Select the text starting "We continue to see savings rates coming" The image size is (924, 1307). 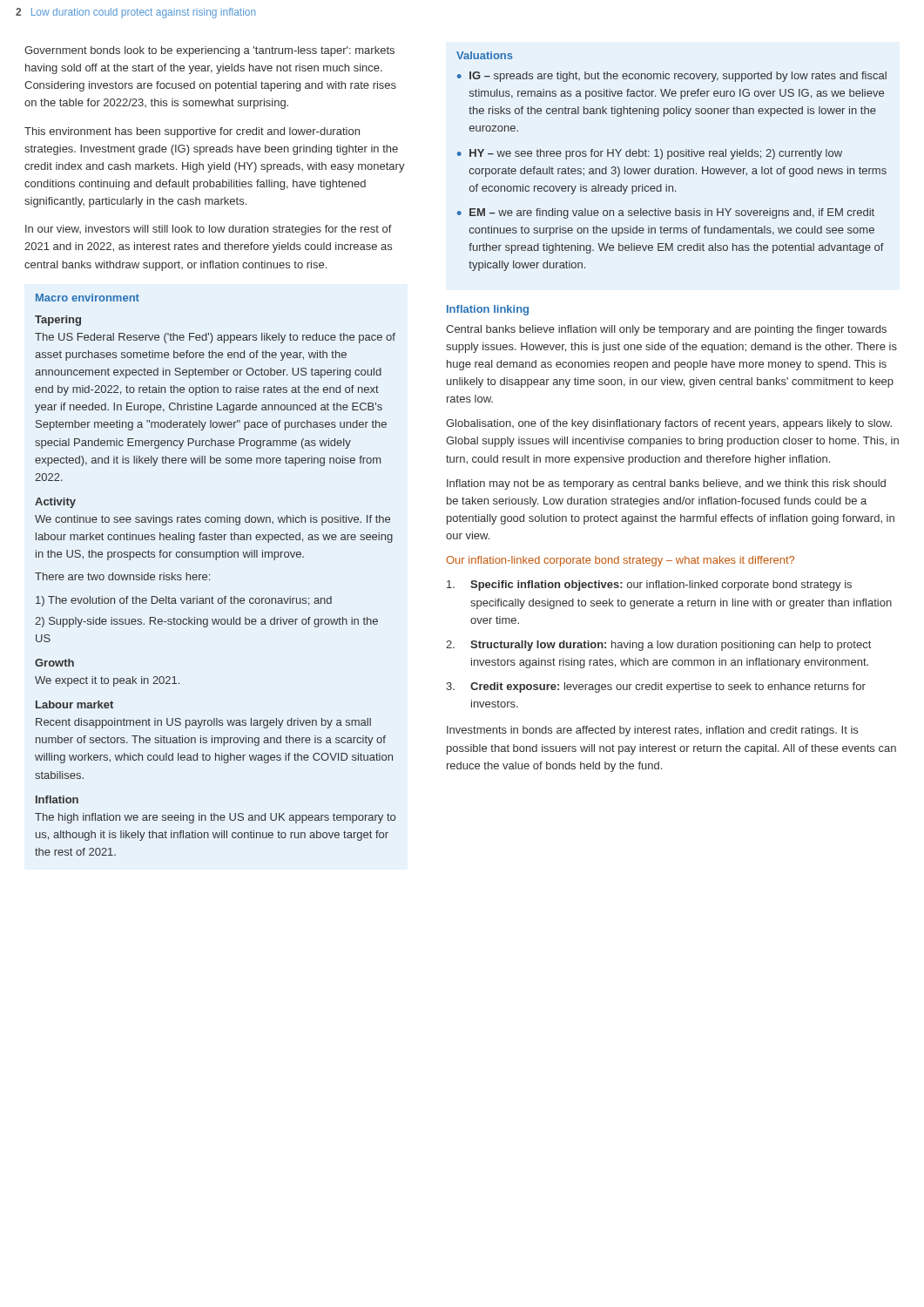(214, 536)
